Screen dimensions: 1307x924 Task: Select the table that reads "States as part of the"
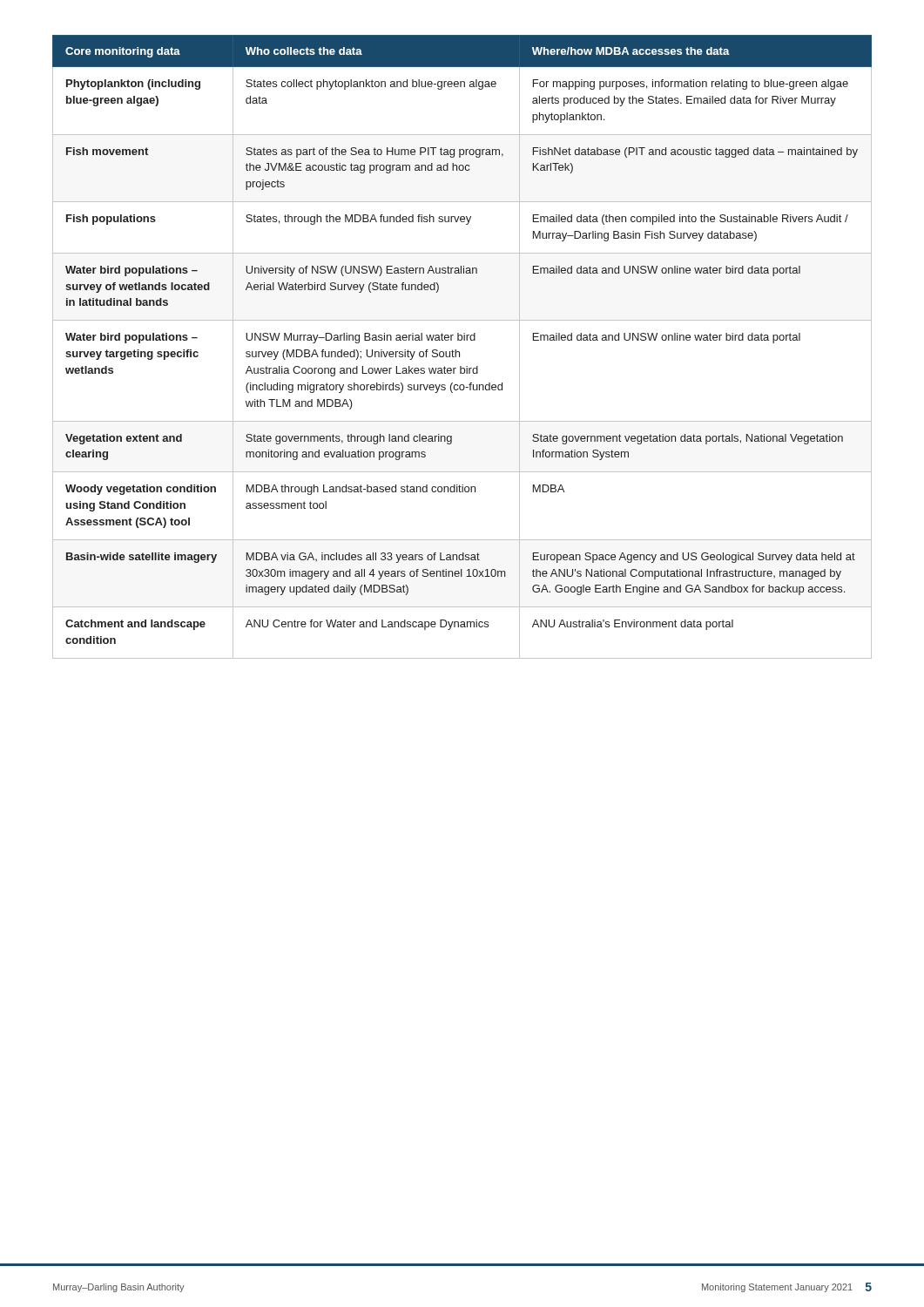(x=462, y=347)
